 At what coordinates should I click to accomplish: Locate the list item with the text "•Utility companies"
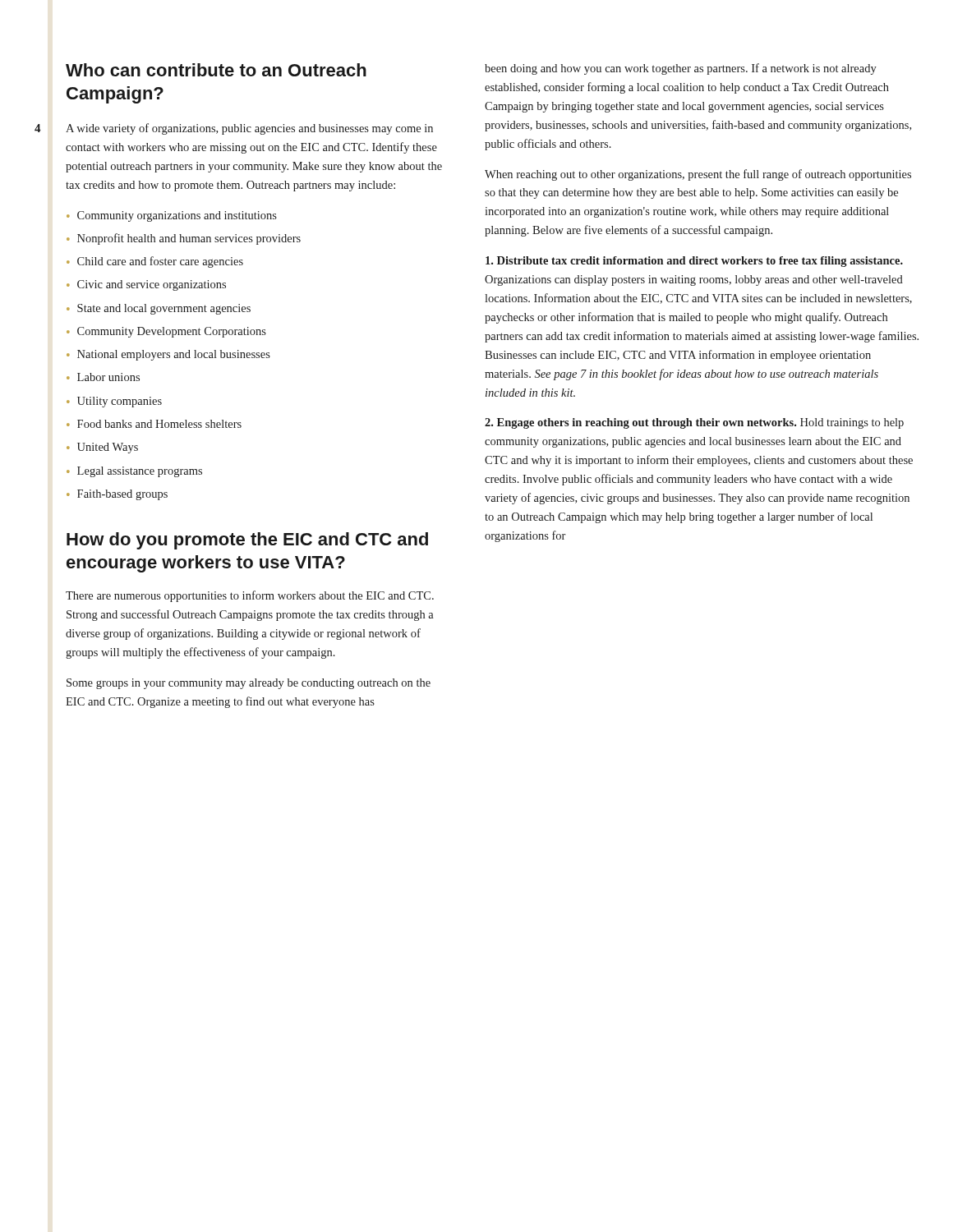click(x=114, y=402)
